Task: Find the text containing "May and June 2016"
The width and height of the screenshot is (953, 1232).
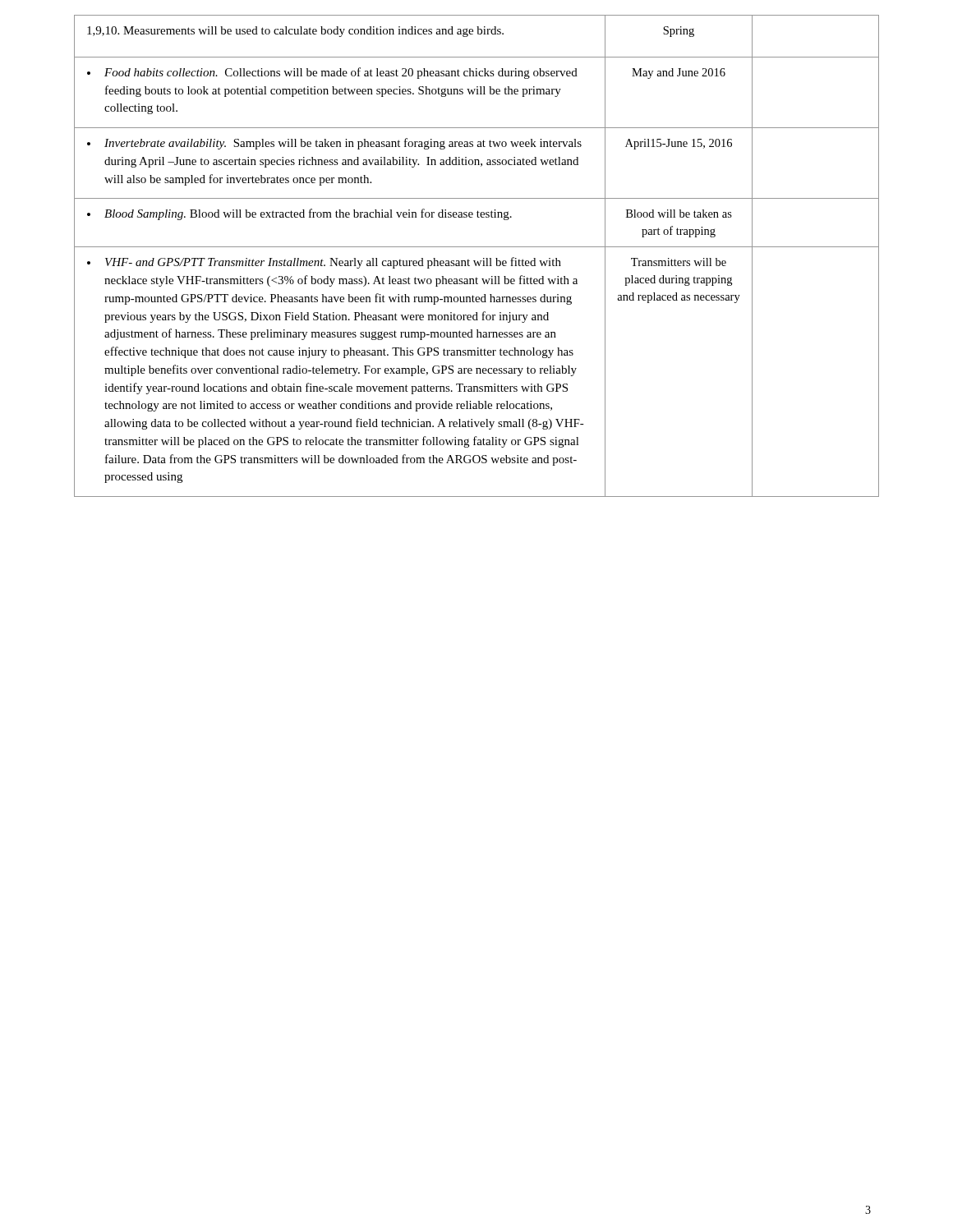Action: (679, 72)
